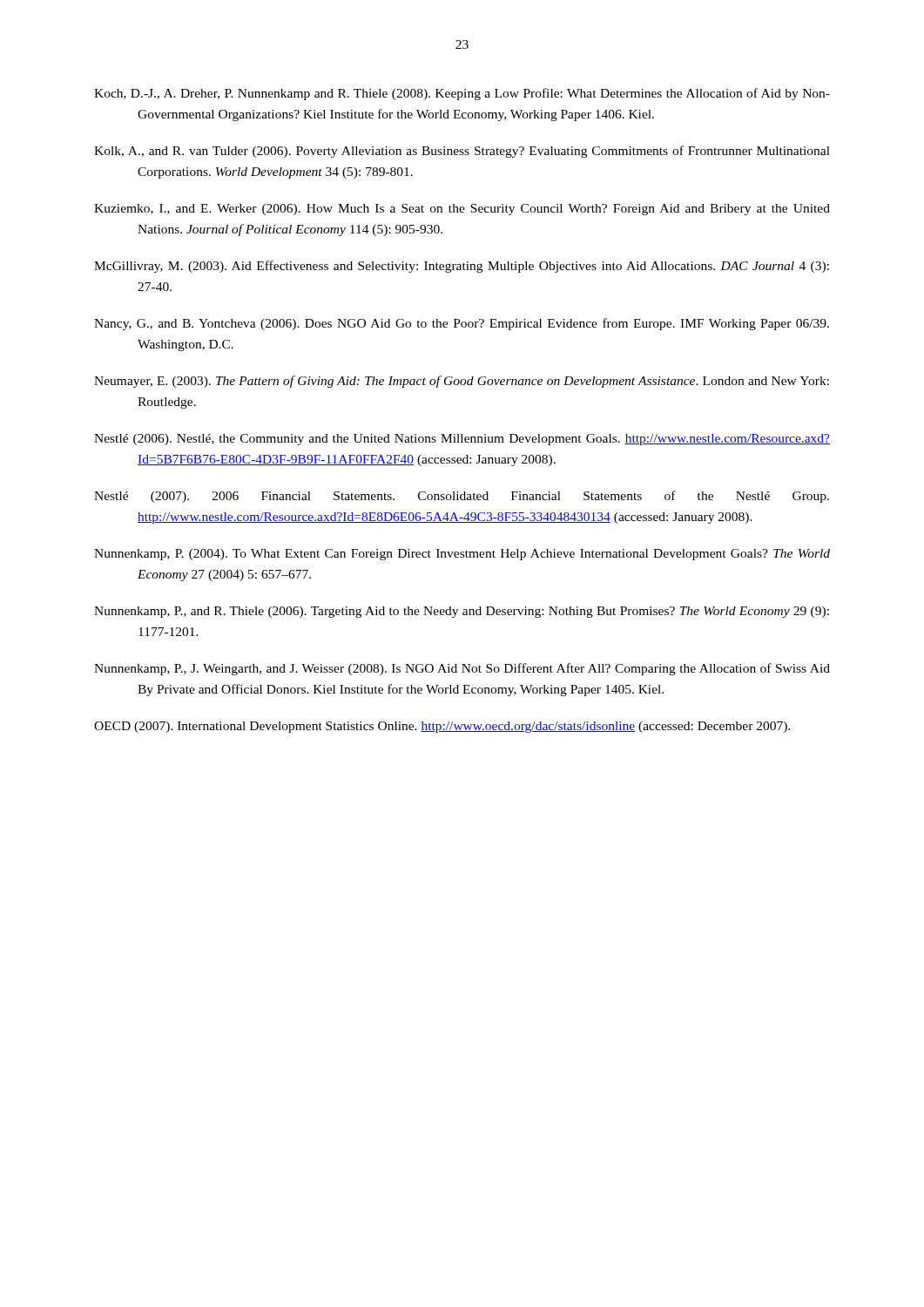Screen dimensions: 1307x924
Task: Find the block starting "Nunnenkamp, P. (2004). To What Extent"
Action: point(462,564)
